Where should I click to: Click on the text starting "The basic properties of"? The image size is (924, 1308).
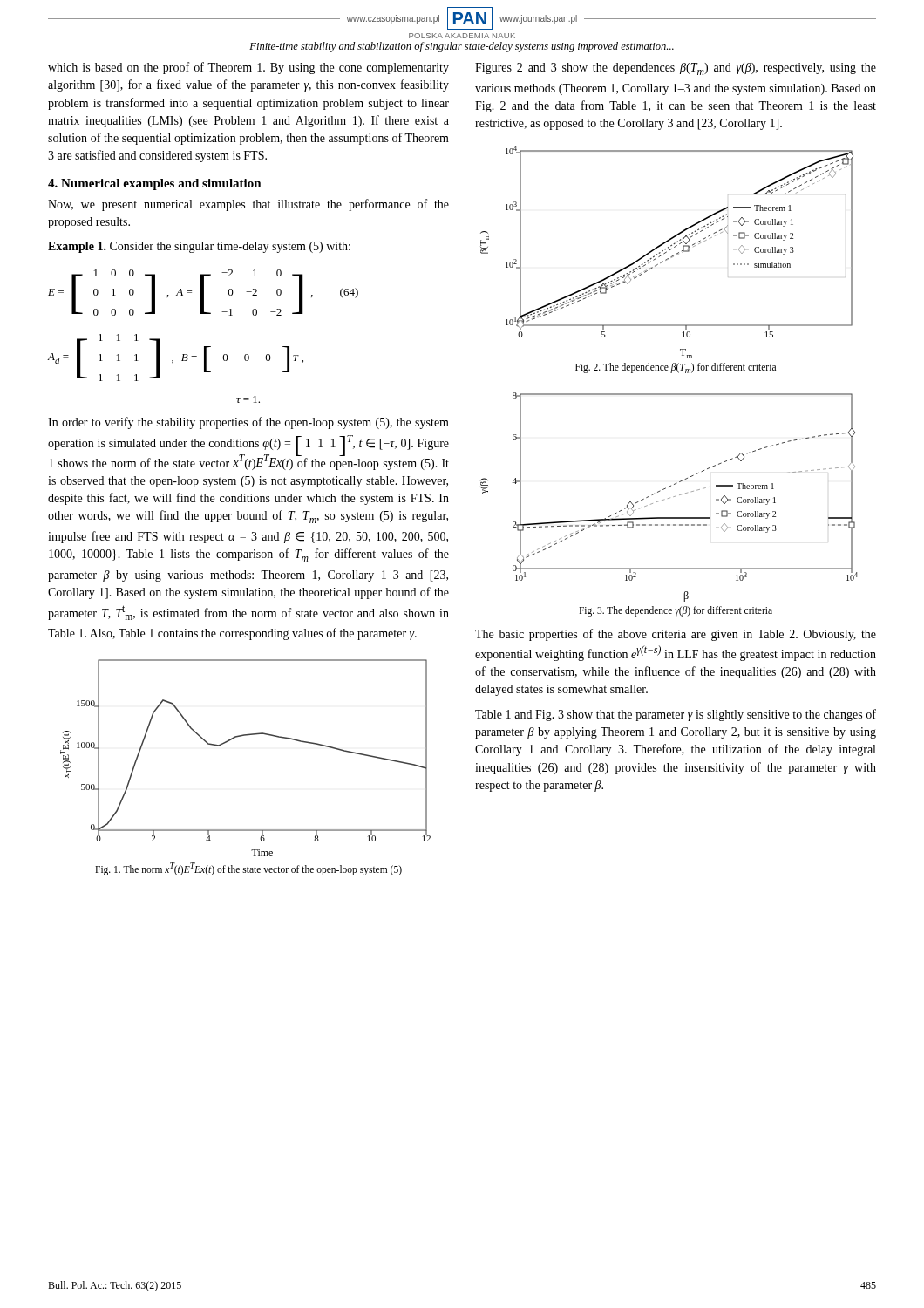coord(676,663)
